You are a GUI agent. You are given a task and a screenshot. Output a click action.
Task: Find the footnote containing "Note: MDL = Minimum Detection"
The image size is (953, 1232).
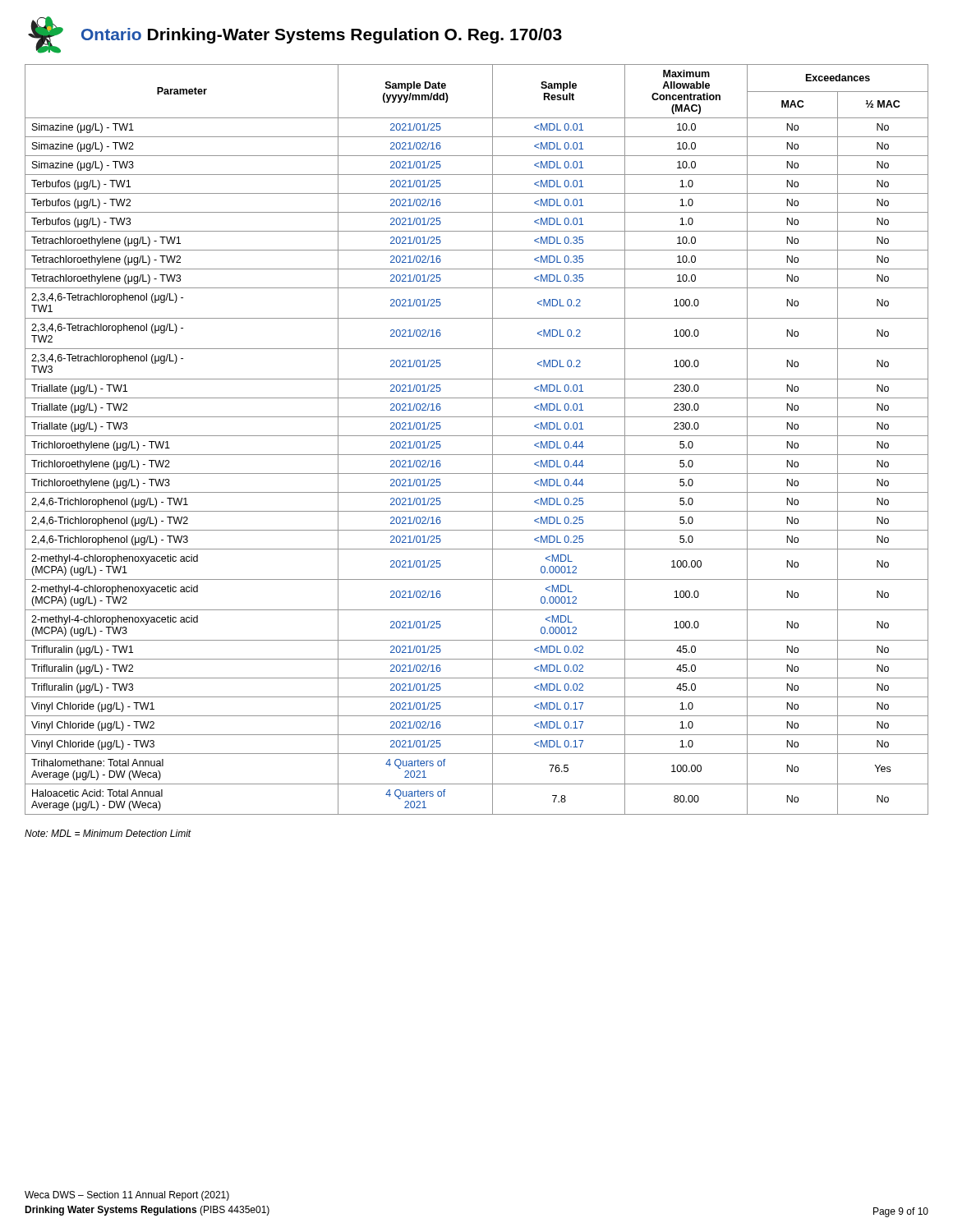coord(108,834)
